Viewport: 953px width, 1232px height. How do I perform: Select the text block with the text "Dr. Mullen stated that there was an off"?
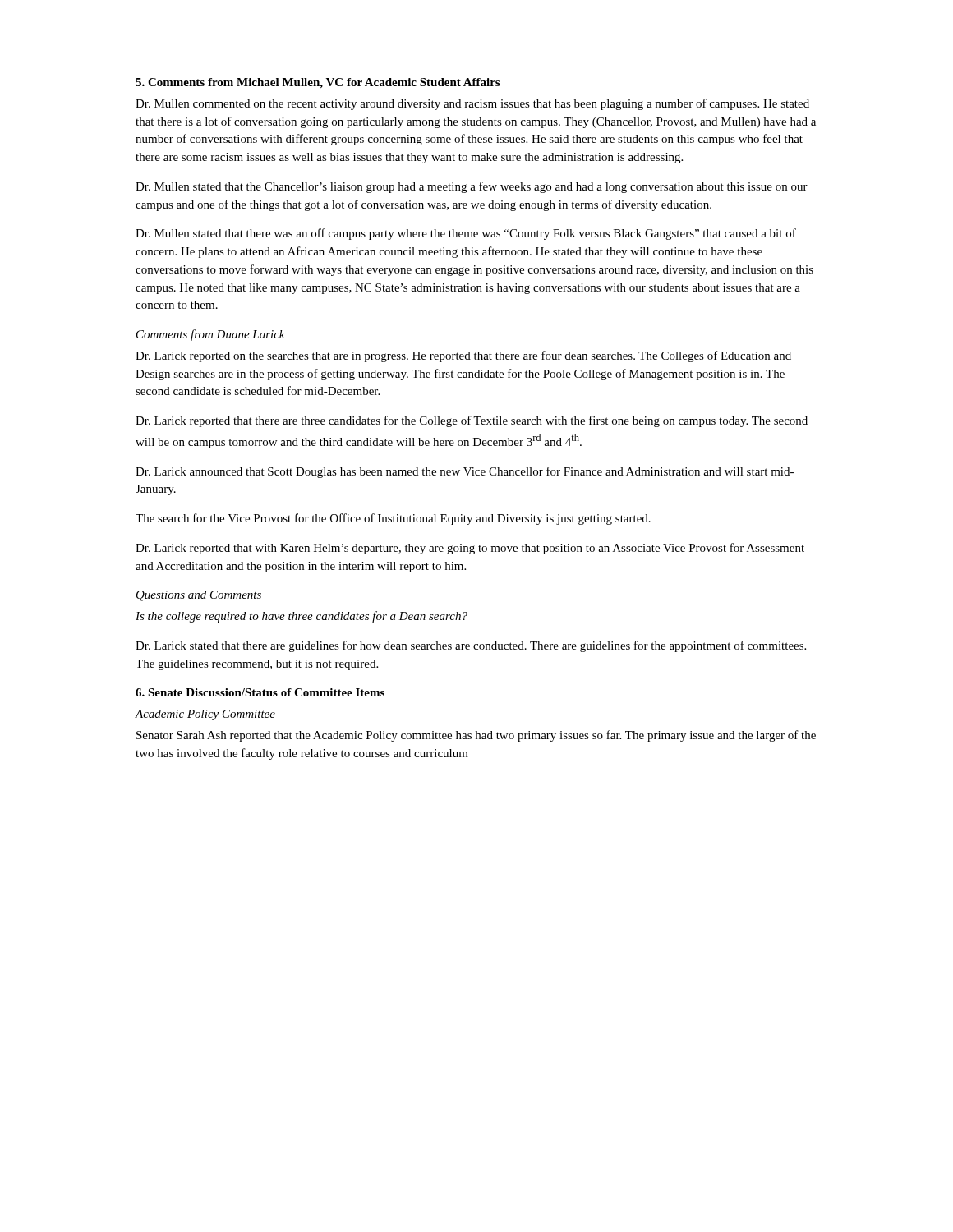point(476,270)
